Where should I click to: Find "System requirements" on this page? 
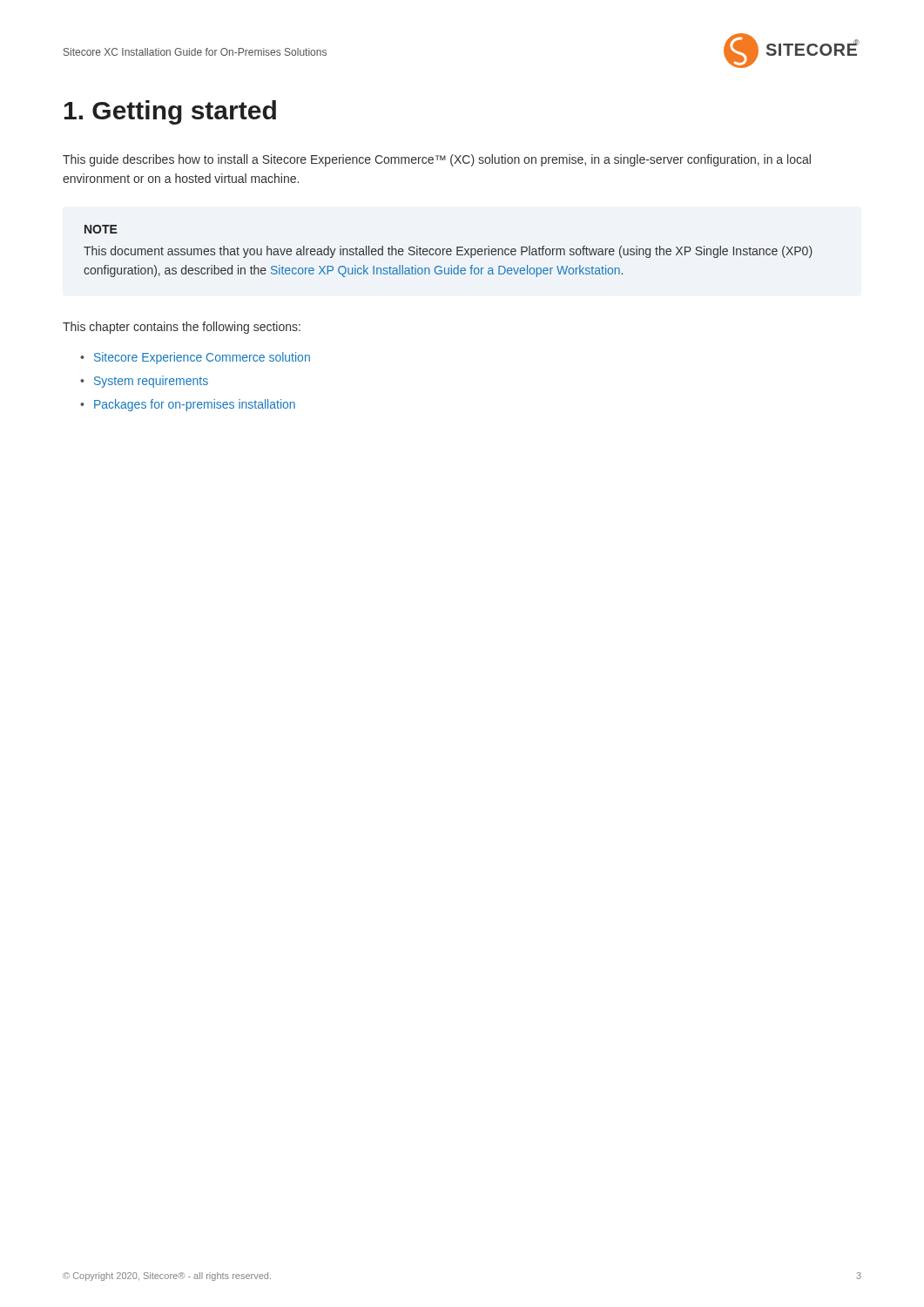click(x=151, y=381)
